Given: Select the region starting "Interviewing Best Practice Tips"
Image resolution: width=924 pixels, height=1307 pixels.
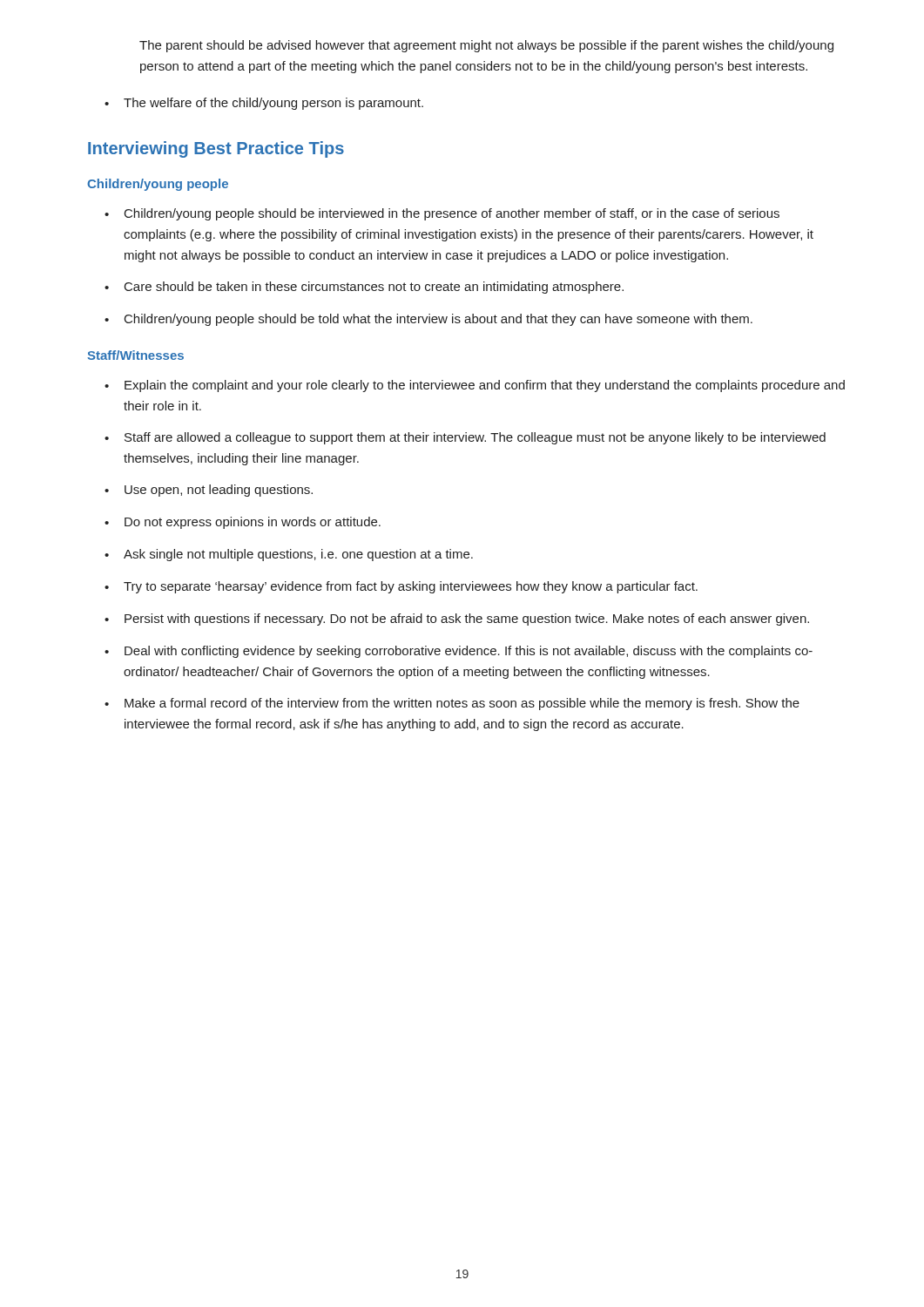Looking at the screenshot, I should point(216,148).
